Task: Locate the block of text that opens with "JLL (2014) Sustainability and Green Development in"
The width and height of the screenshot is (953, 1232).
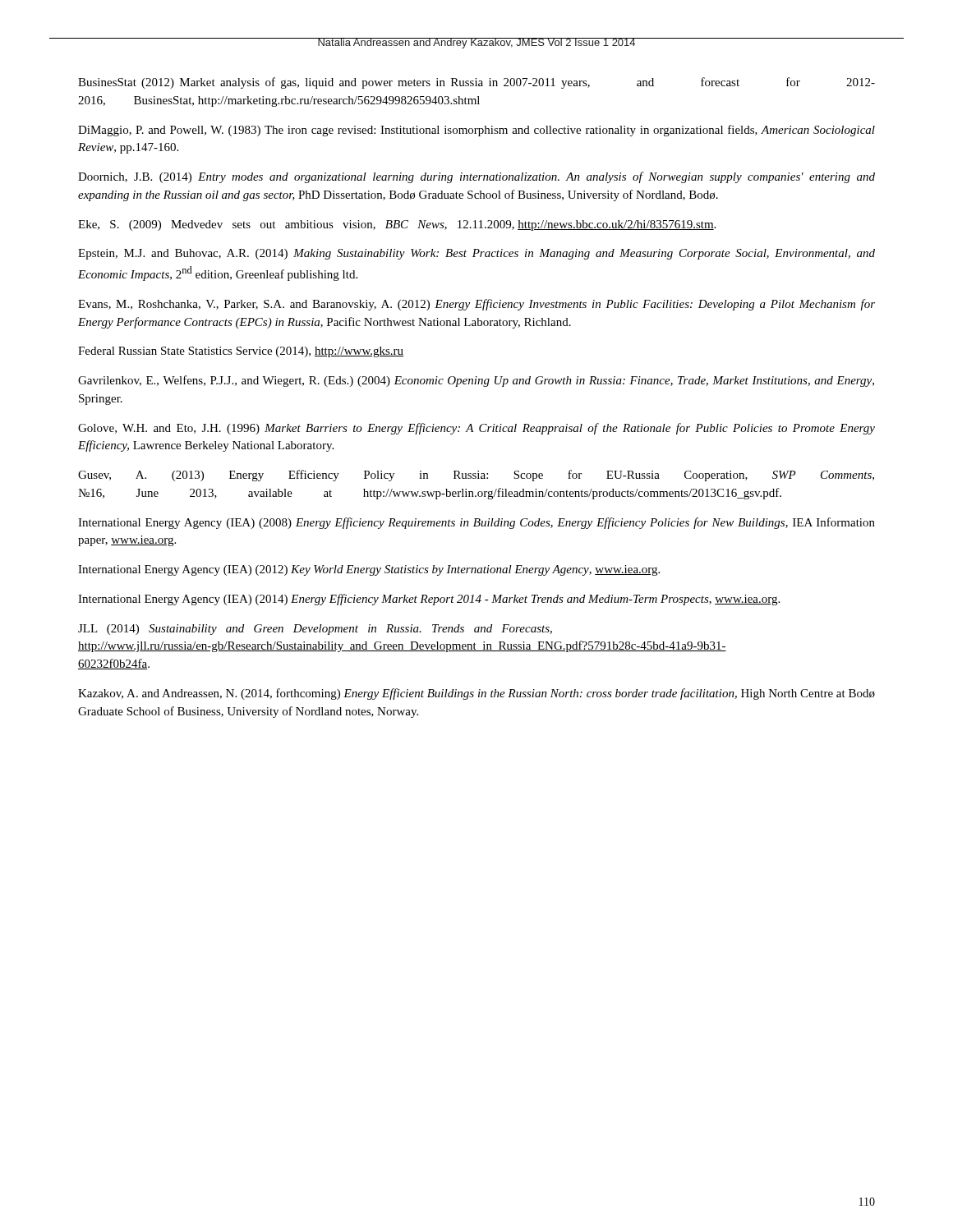Action: click(402, 646)
